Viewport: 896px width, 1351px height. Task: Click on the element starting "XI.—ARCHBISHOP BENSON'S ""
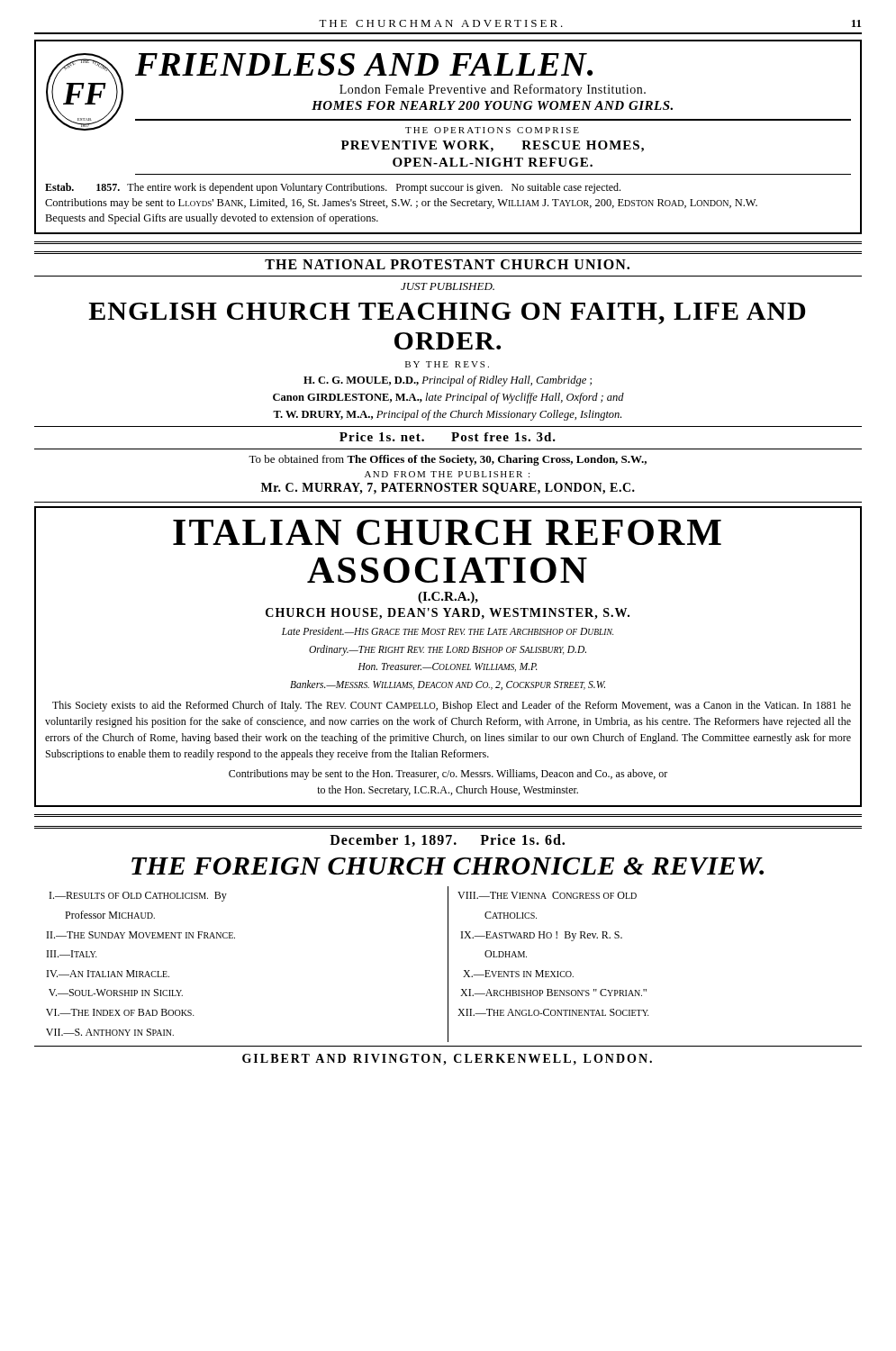[552, 993]
